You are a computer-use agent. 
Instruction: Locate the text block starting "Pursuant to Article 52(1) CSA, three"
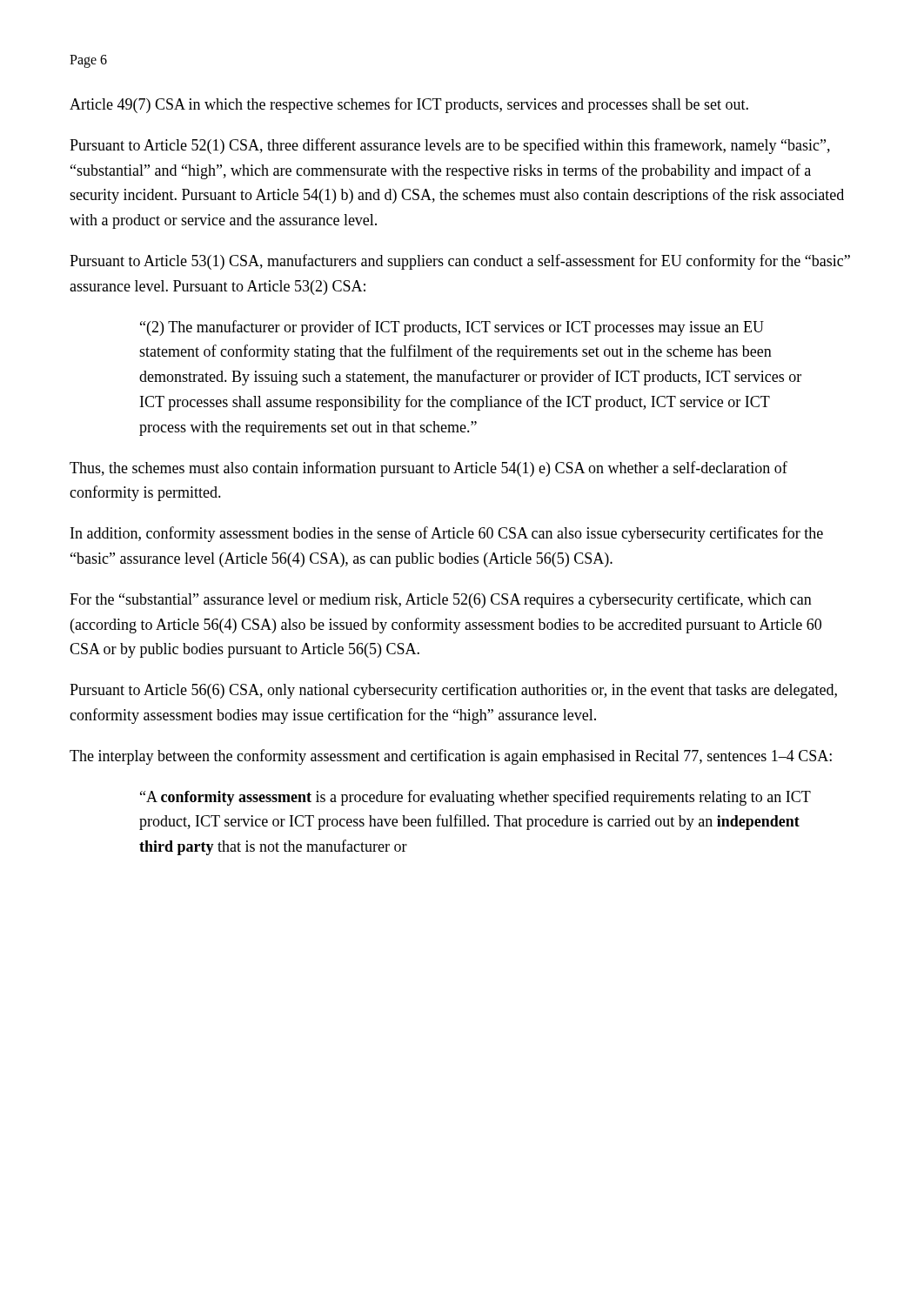click(x=457, y=183)
